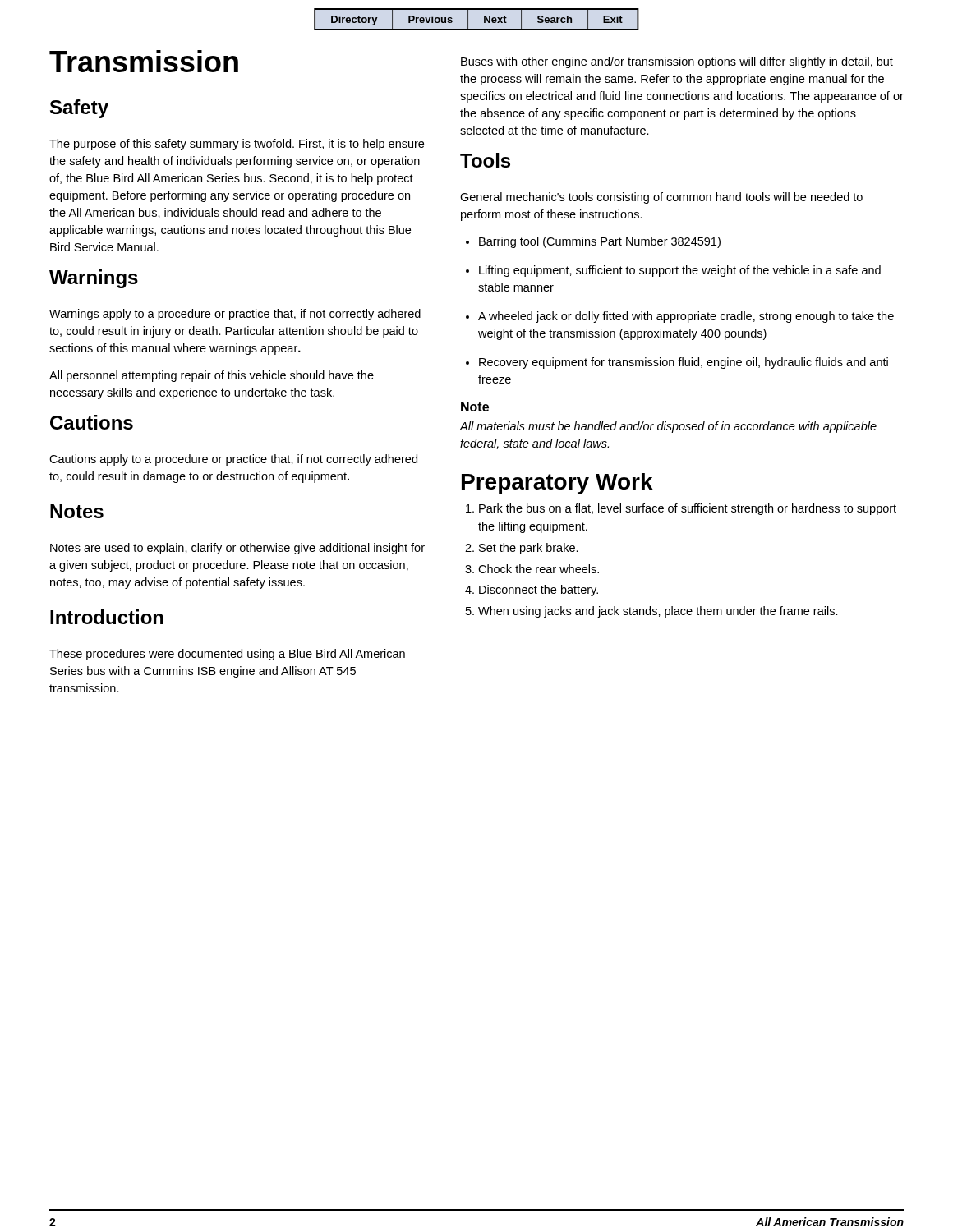
Task: Find the text block that reads "All personnel attempting repair of"
Action: click(238, 385)
